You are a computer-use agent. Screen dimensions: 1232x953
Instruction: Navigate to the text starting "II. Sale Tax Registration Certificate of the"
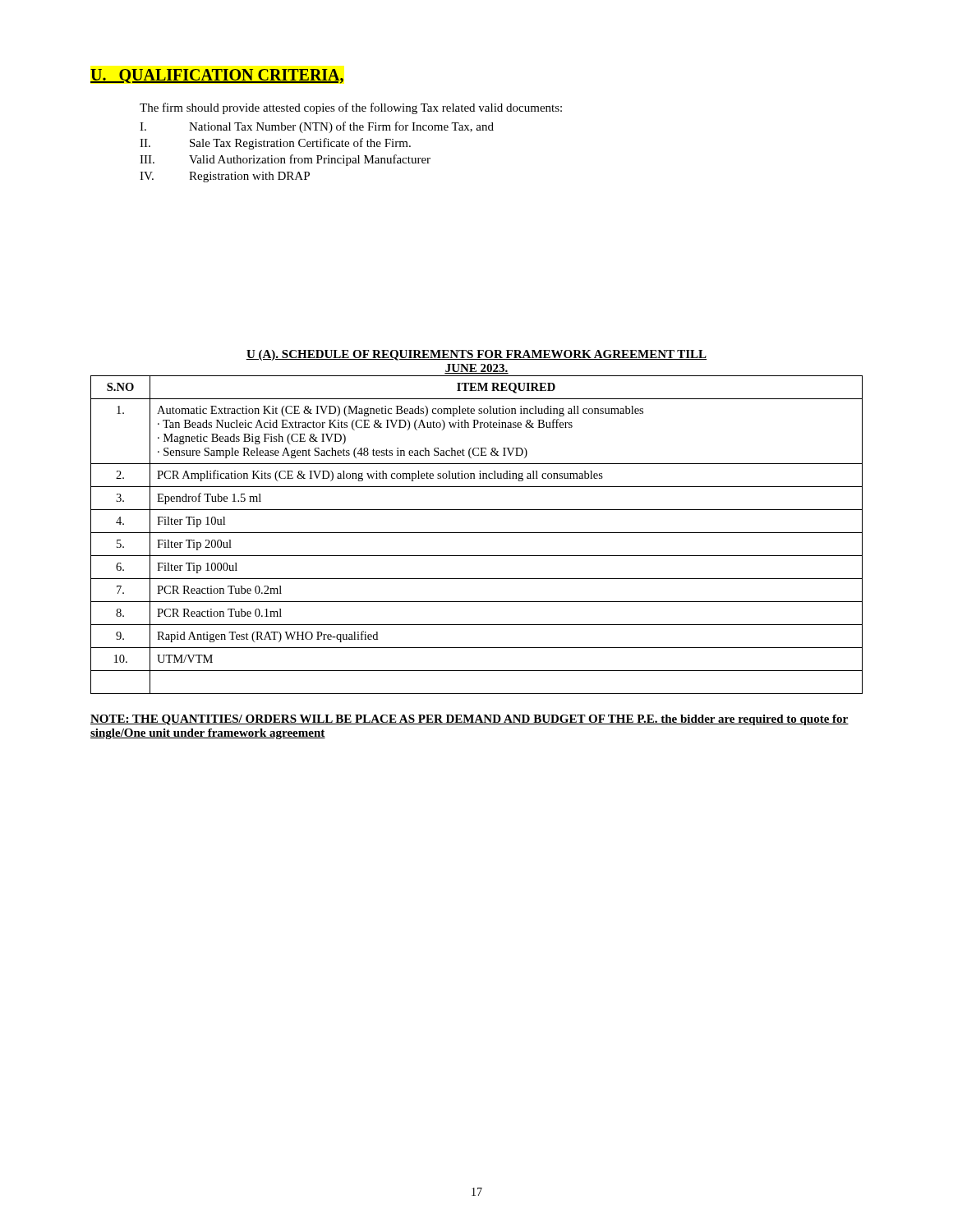pos(275,144)
